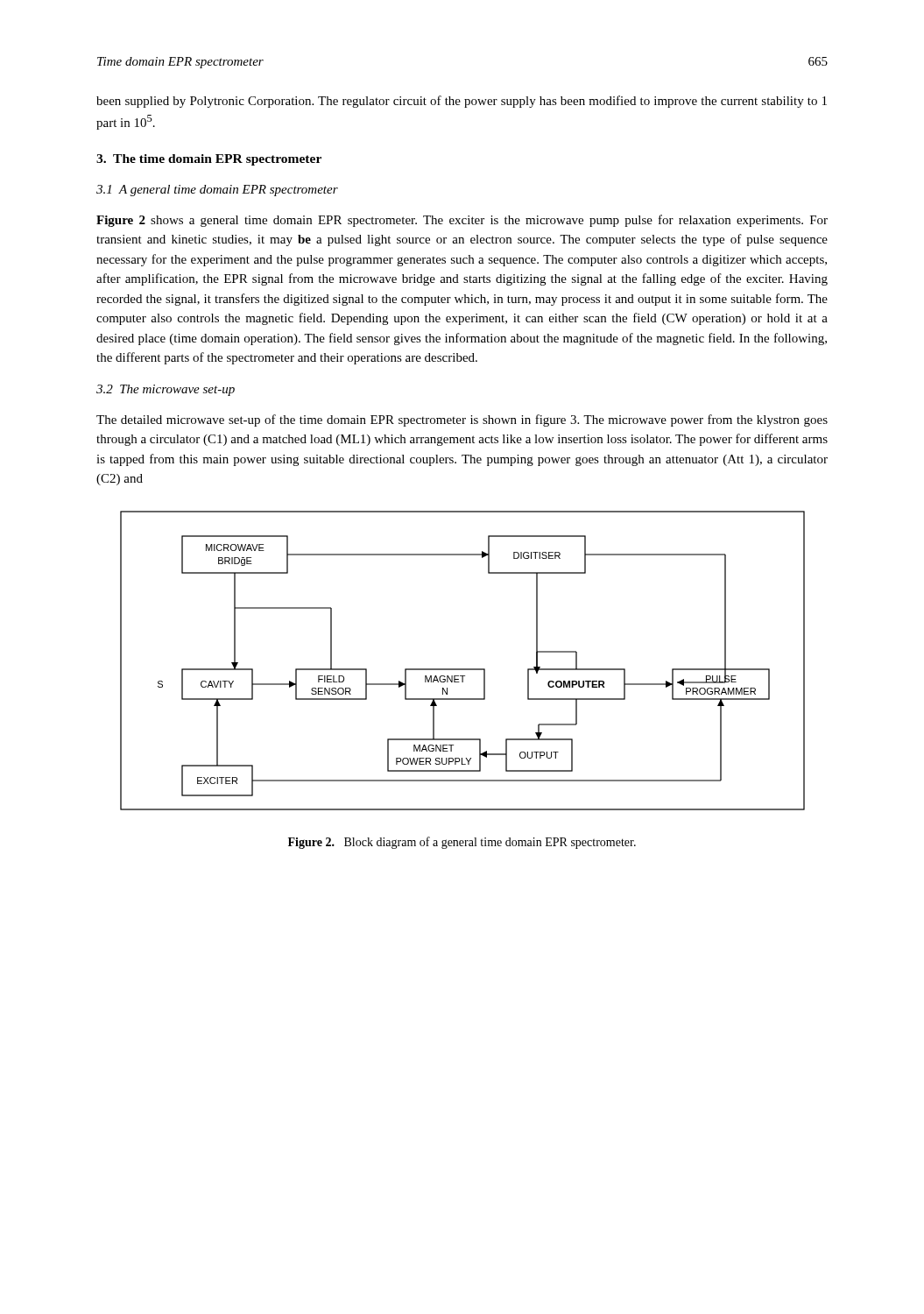Viewport: 924px width, 1314px height.
Task: Find the text block that says "been supplied by"
Action: tap(462, 112)
